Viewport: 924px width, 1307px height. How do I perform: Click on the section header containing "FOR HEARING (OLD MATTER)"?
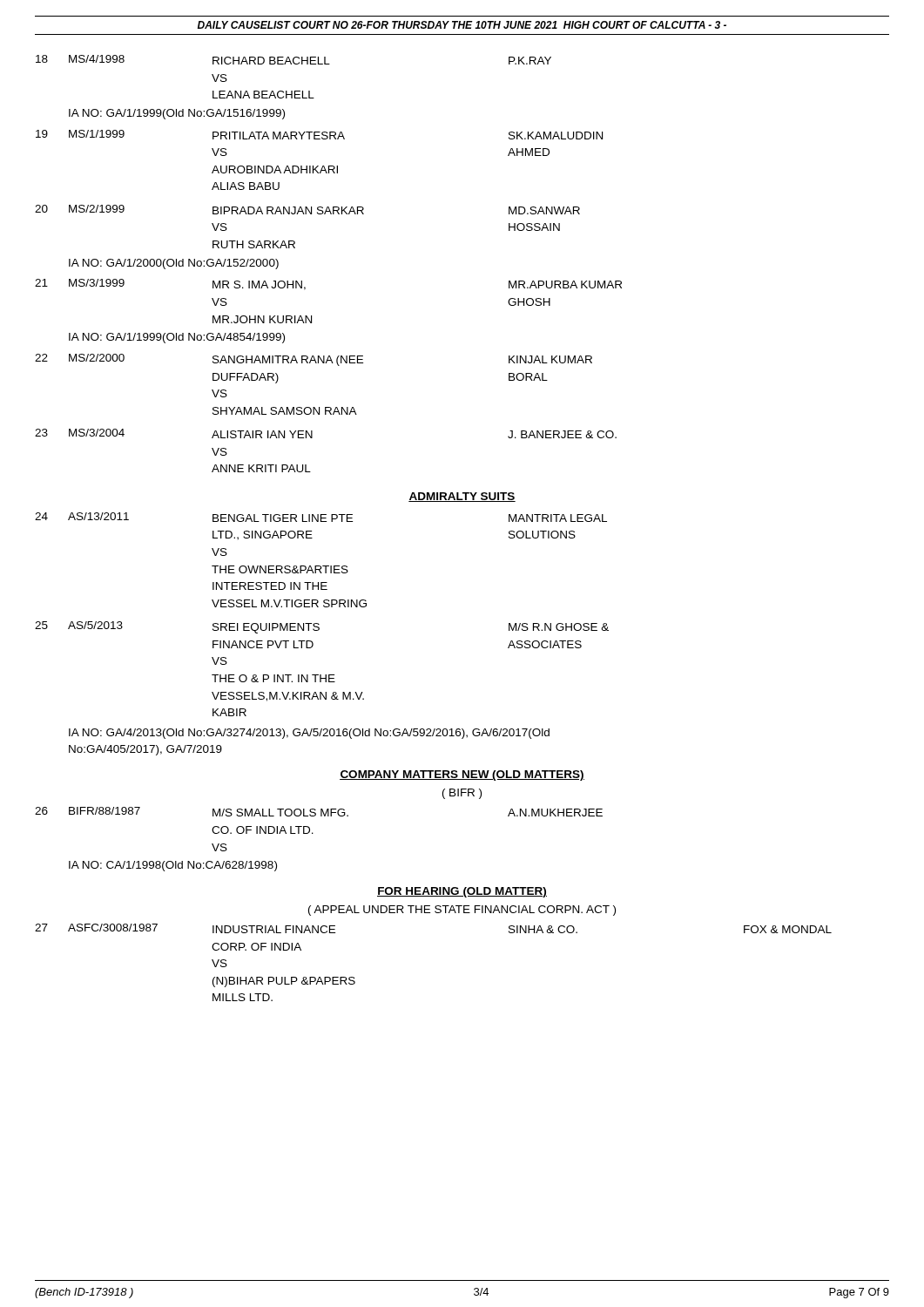(x=462, y=891)
